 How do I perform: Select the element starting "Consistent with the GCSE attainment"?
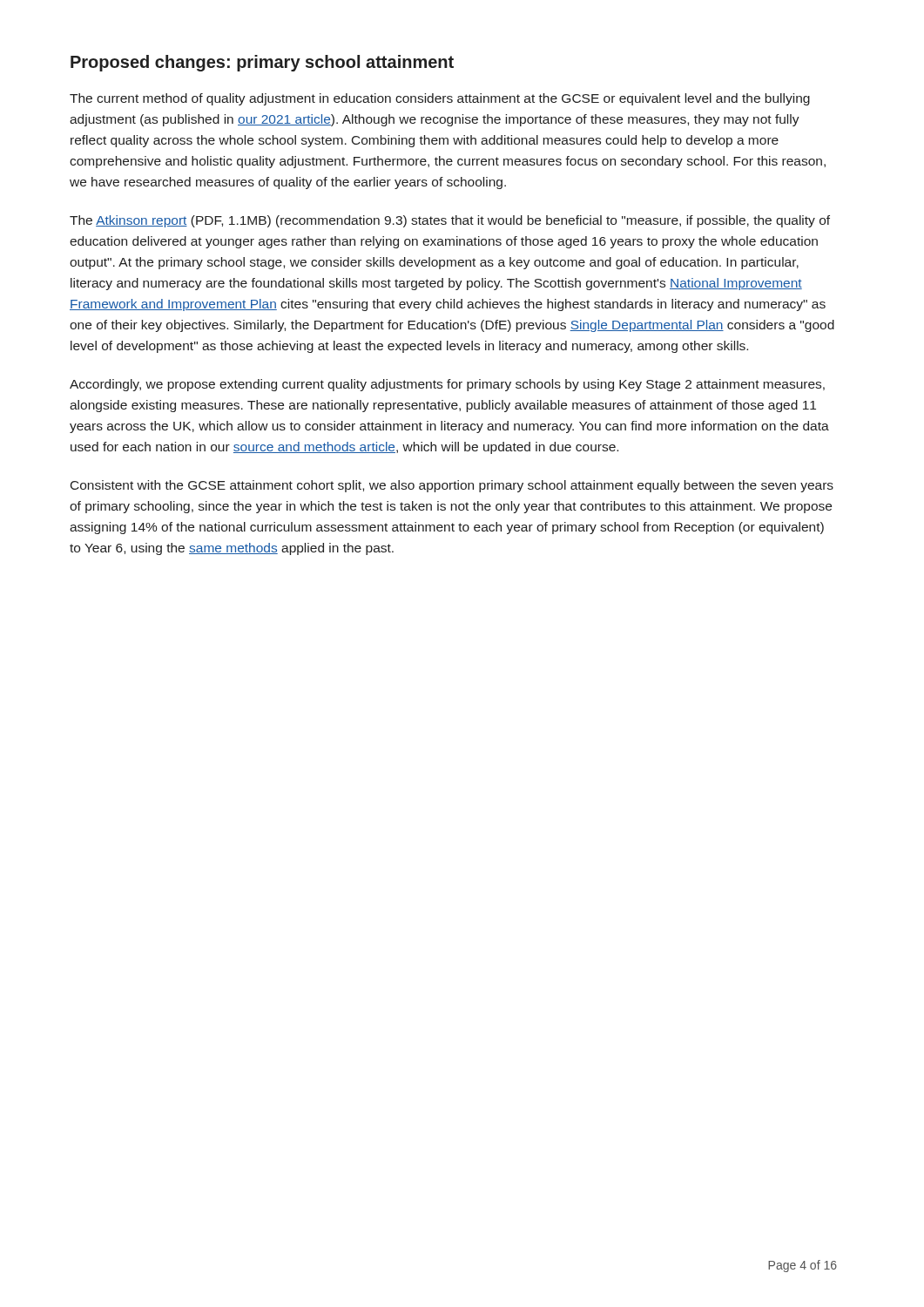point(452,517)
